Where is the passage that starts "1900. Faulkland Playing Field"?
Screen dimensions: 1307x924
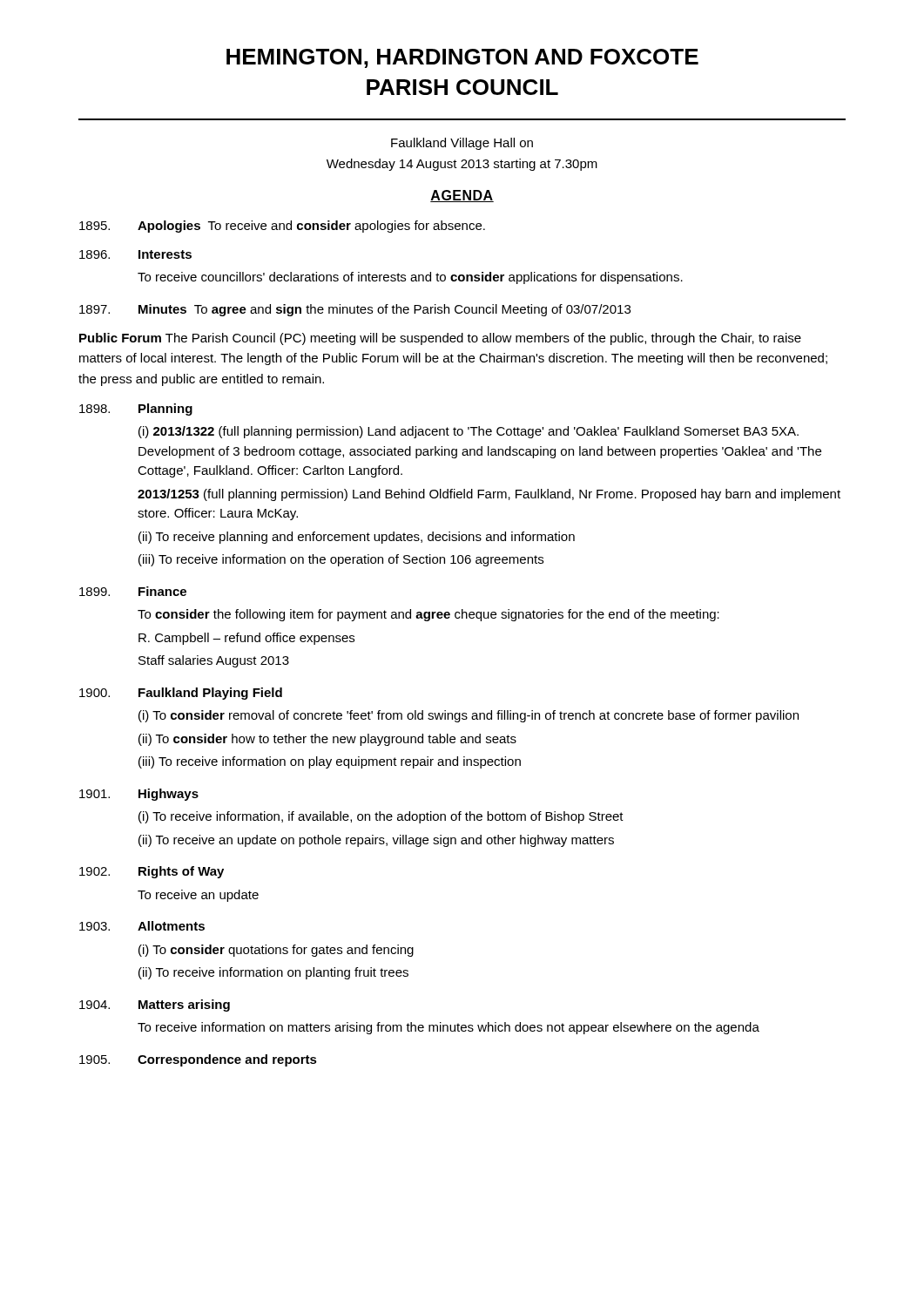coord(462,729)
